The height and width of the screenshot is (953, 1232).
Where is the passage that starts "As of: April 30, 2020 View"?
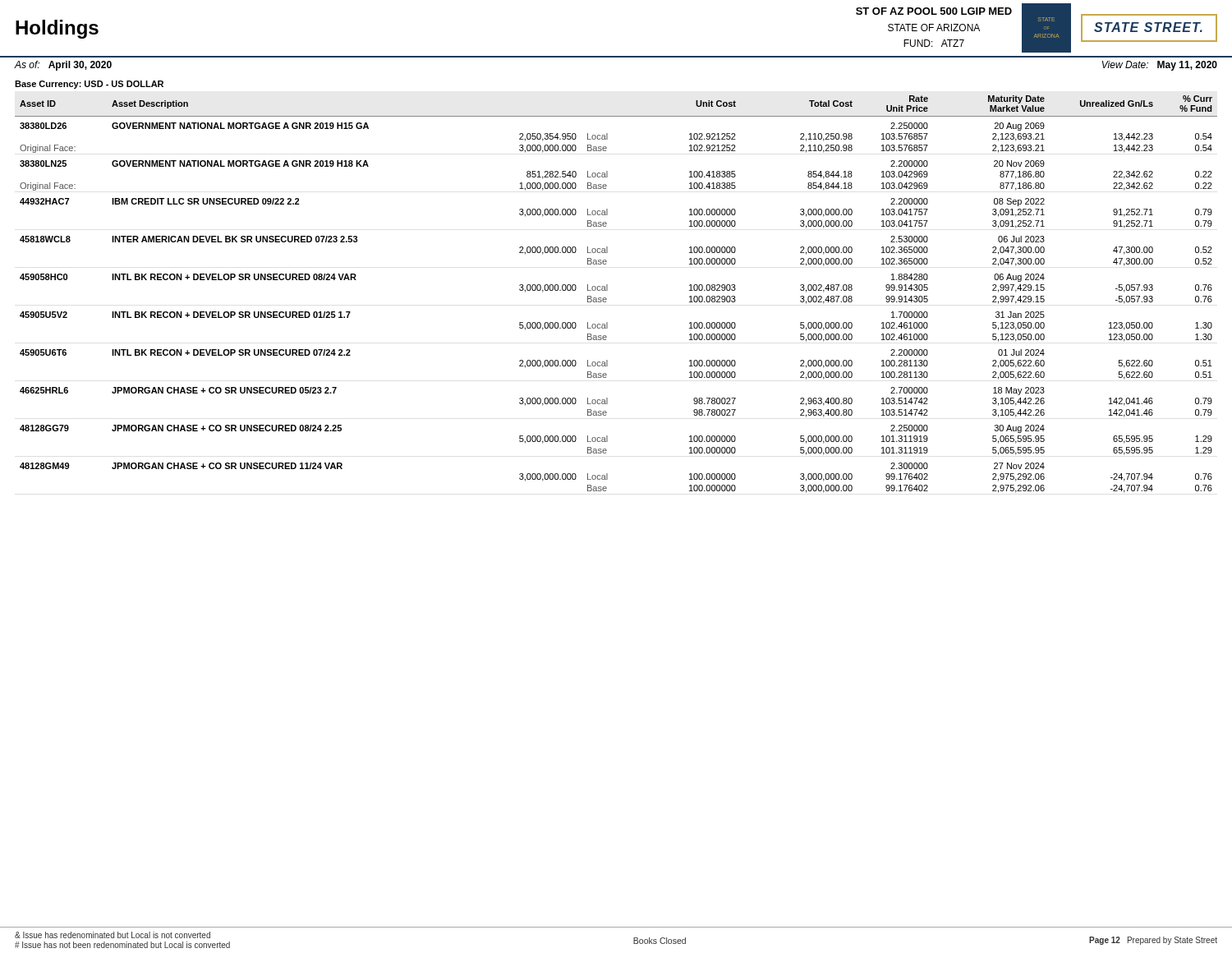point(616,65)
